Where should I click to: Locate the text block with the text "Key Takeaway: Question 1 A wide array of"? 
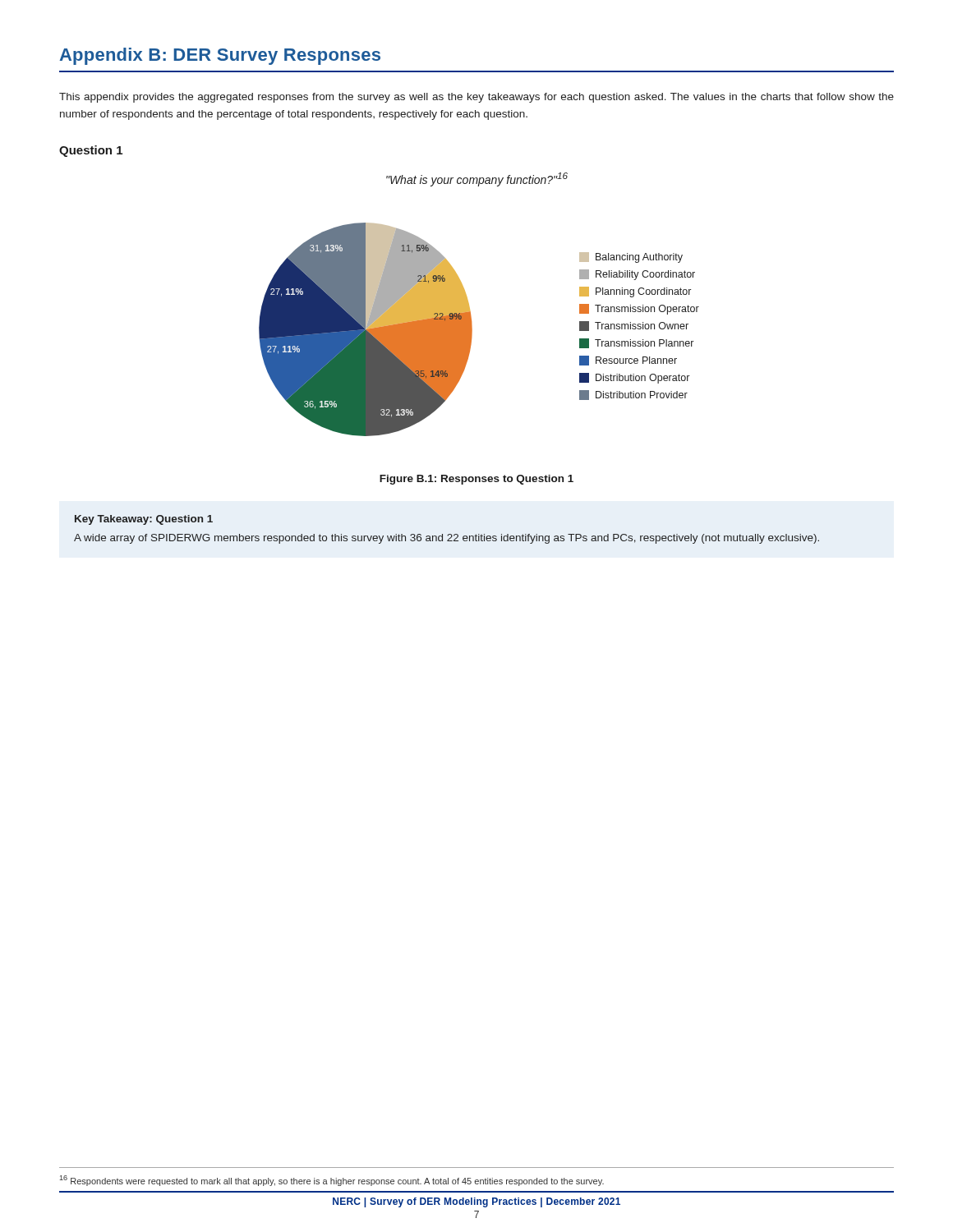click(476, 529)
